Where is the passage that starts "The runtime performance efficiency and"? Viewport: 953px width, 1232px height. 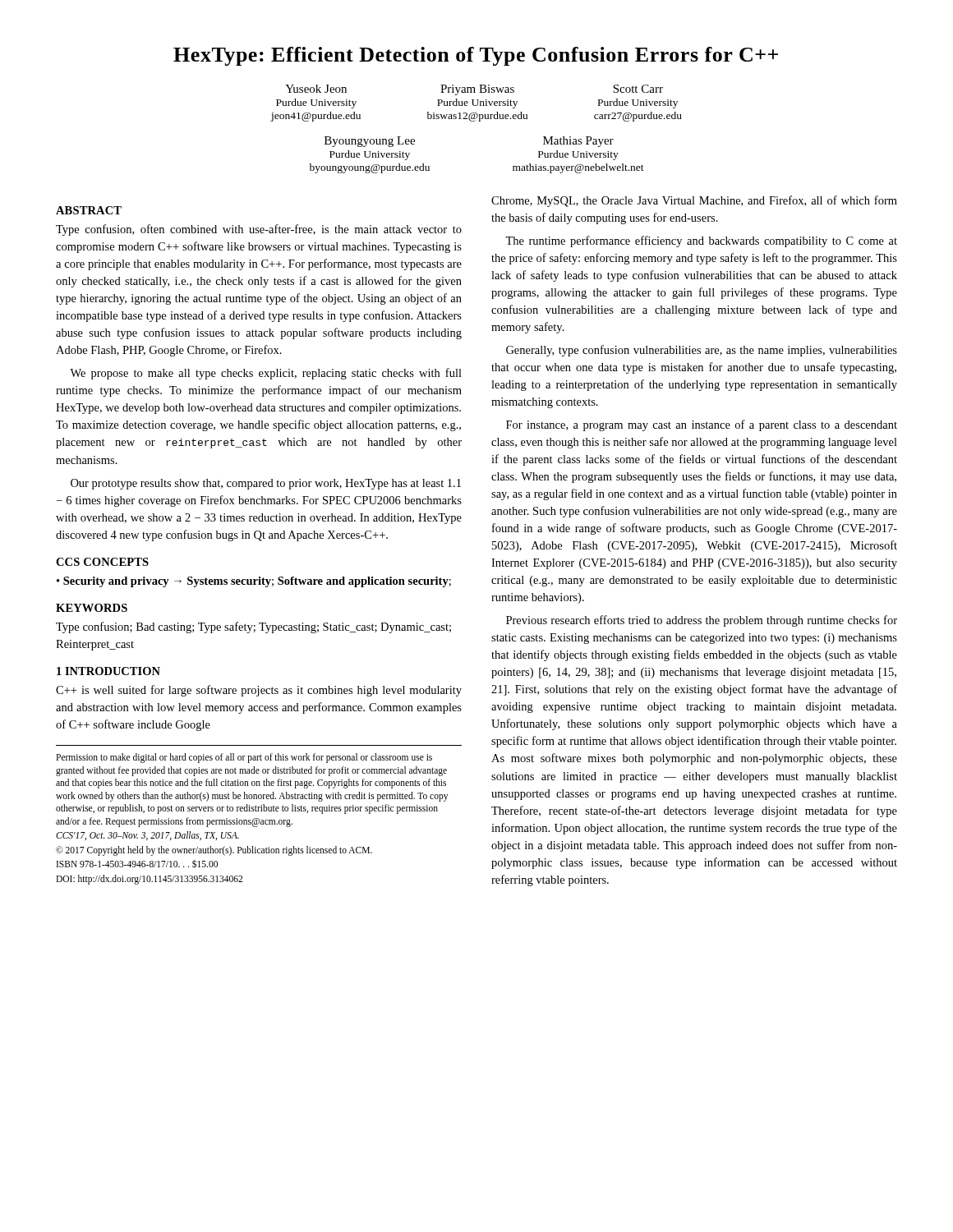[694, 284]
